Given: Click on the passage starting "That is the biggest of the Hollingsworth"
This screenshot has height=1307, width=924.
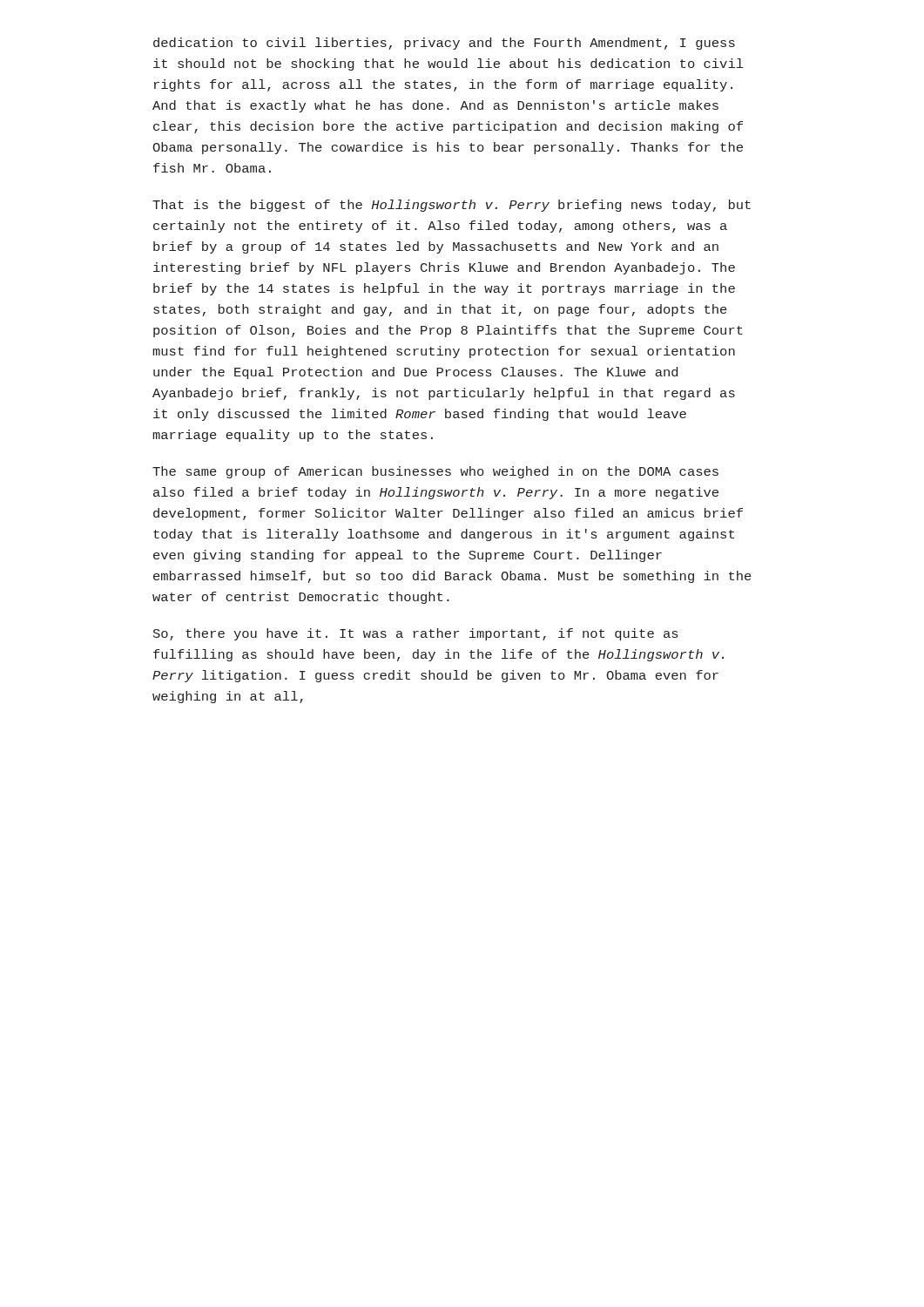Looking at the screenshot, I should [452, 321].
